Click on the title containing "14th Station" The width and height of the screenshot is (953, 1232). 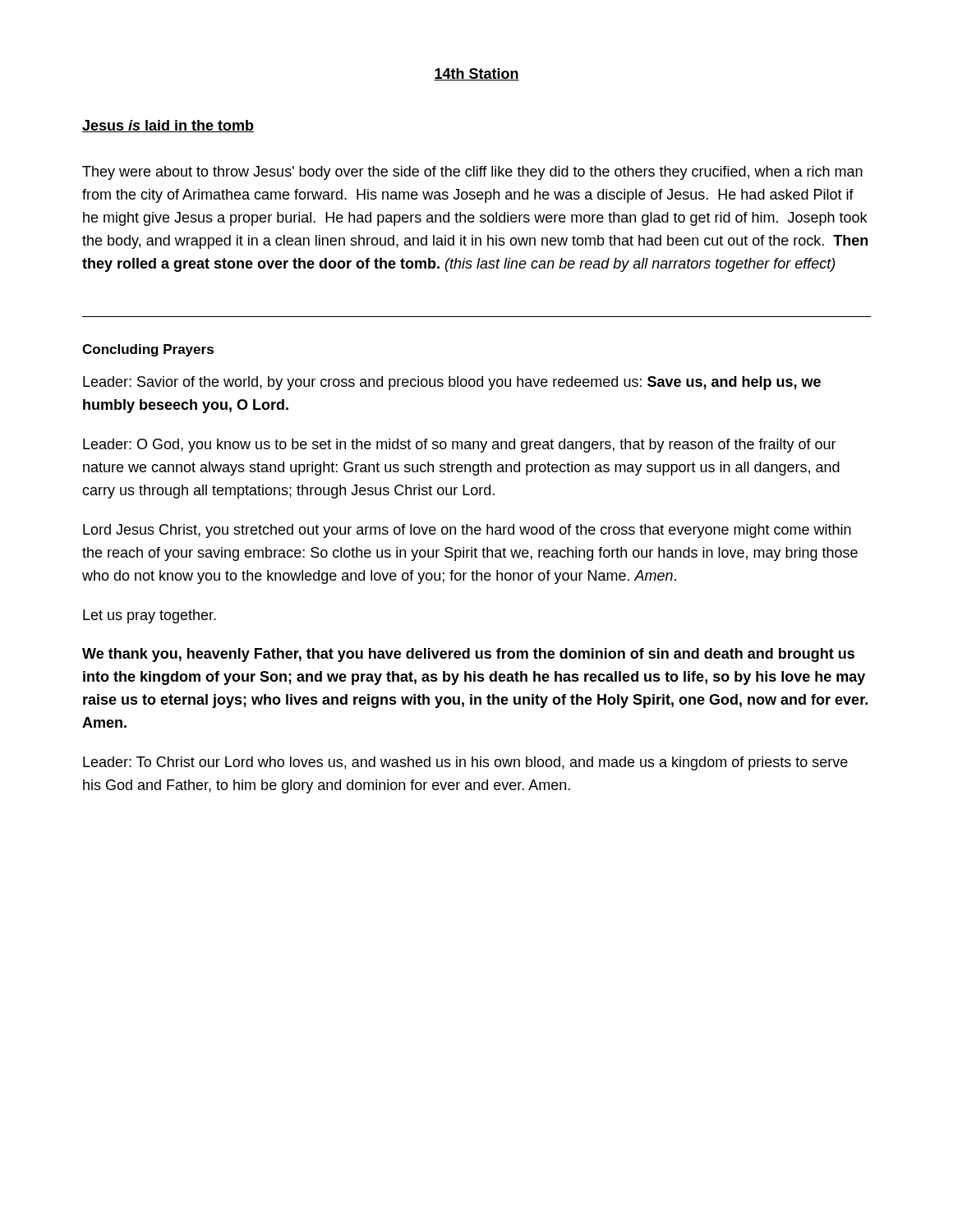(476, 74)
